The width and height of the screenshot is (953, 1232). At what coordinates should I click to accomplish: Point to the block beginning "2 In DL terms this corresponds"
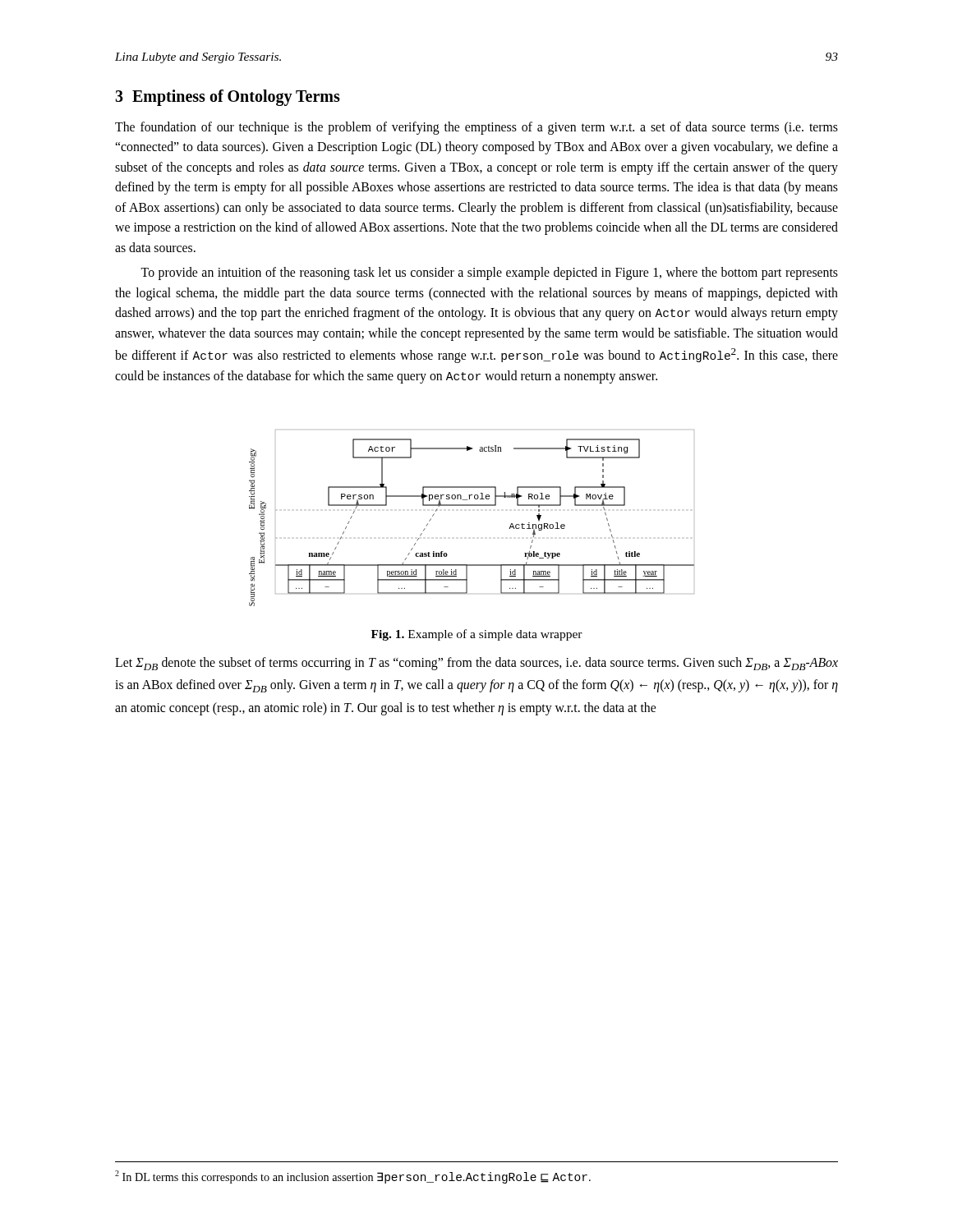coord(353,1176)
